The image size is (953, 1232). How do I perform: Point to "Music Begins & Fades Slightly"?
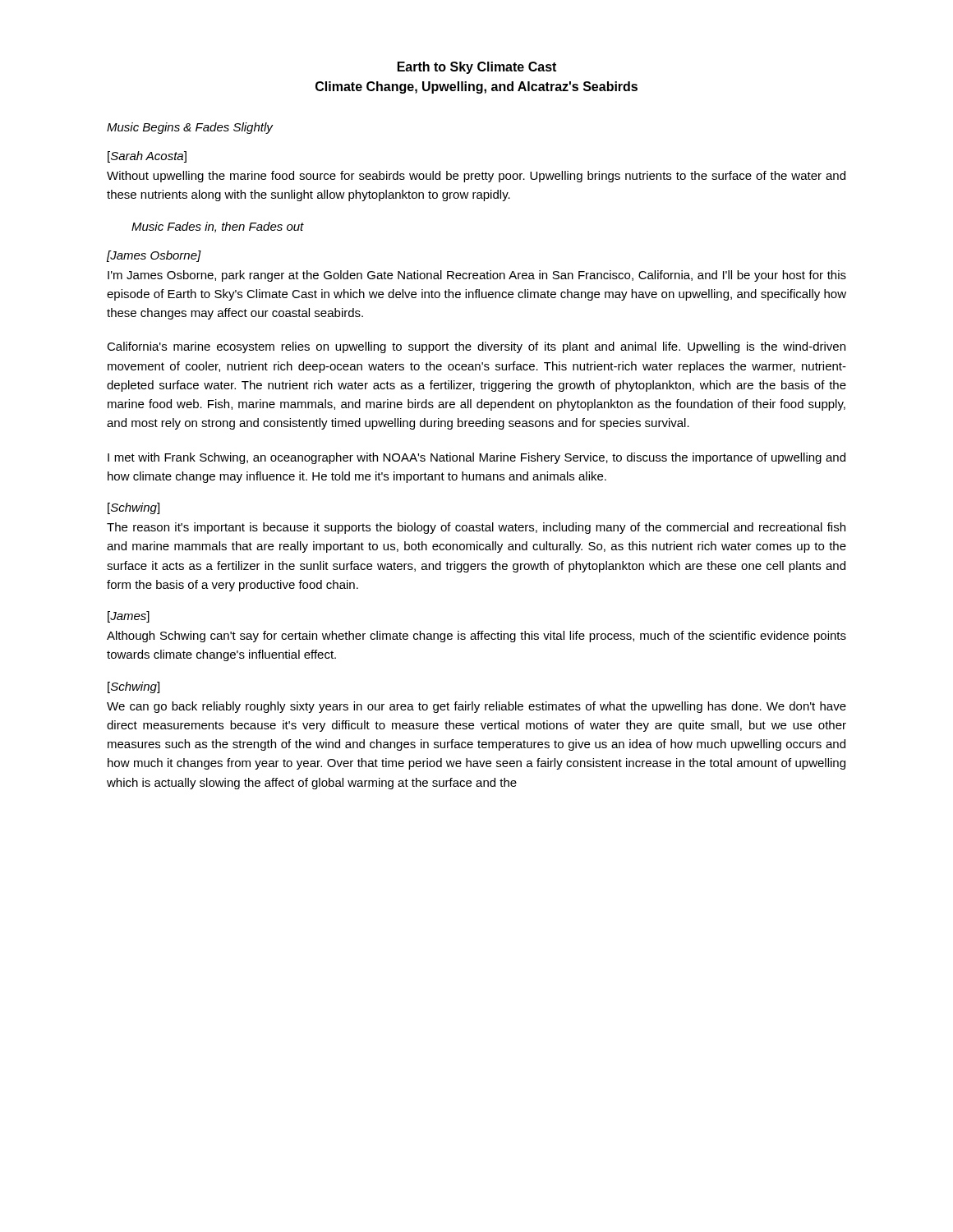pos(190,128)
